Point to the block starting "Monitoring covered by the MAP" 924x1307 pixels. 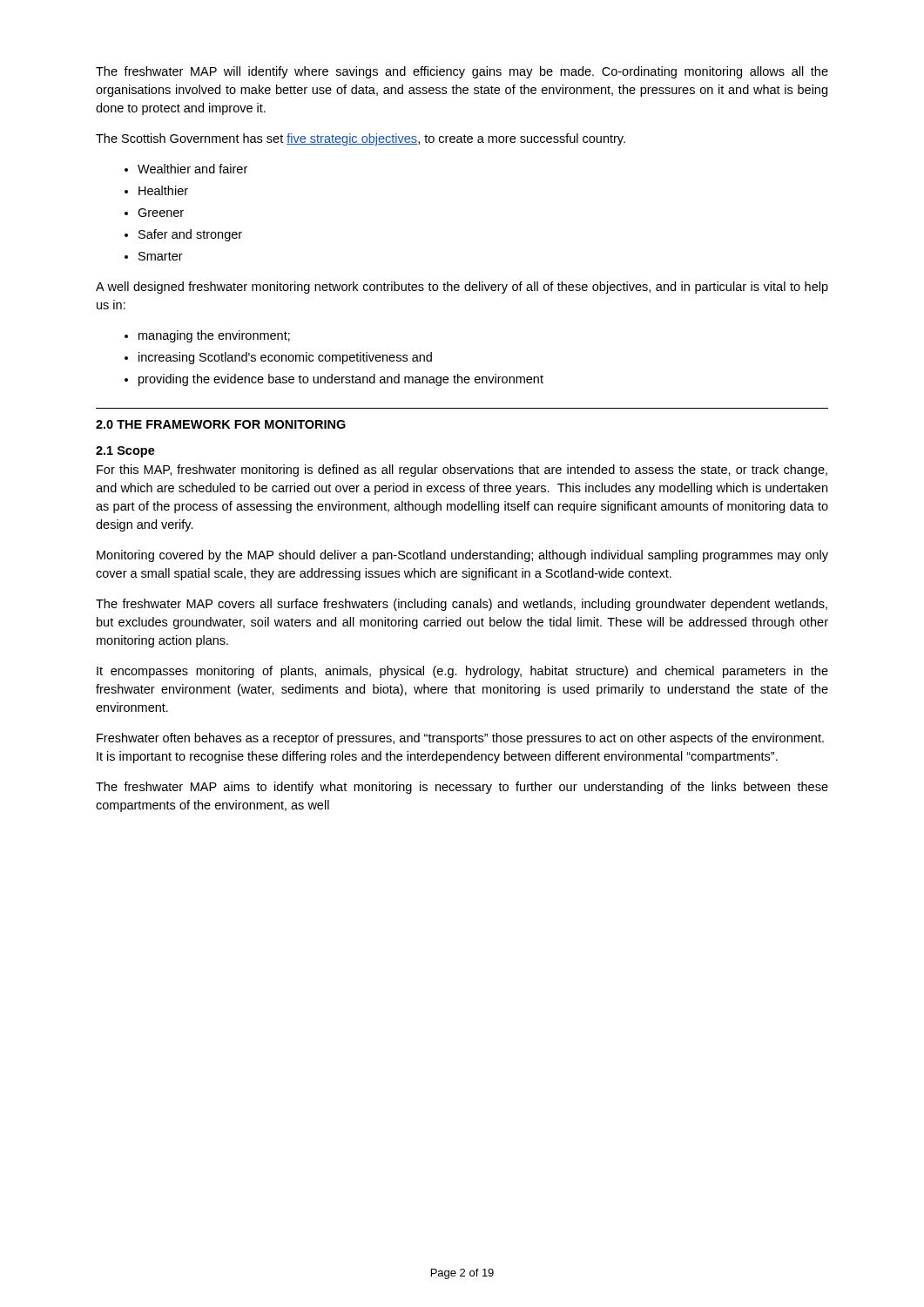pos(462,564)
